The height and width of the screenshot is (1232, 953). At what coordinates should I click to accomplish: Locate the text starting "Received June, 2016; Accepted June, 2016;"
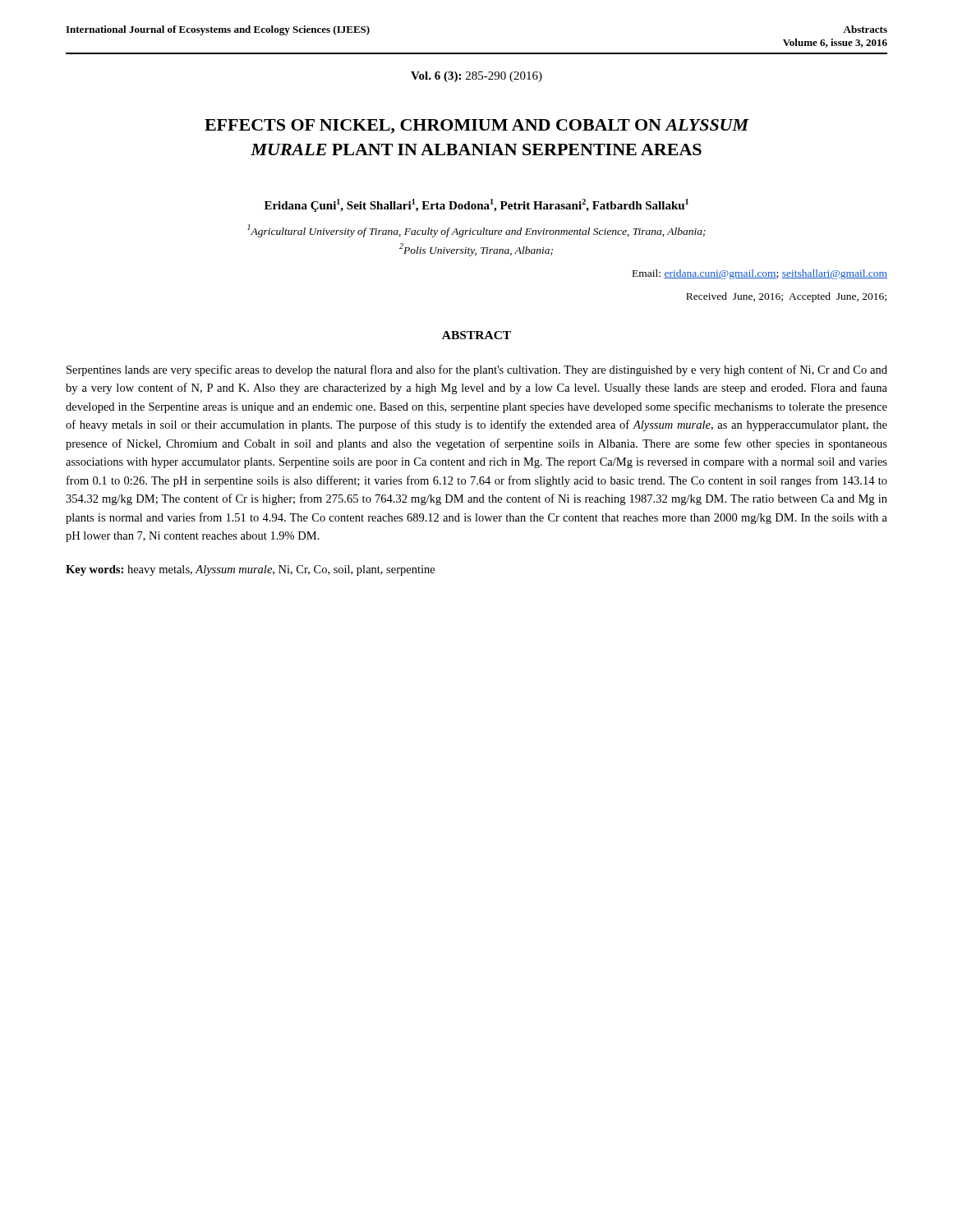[x=787, y=296]
